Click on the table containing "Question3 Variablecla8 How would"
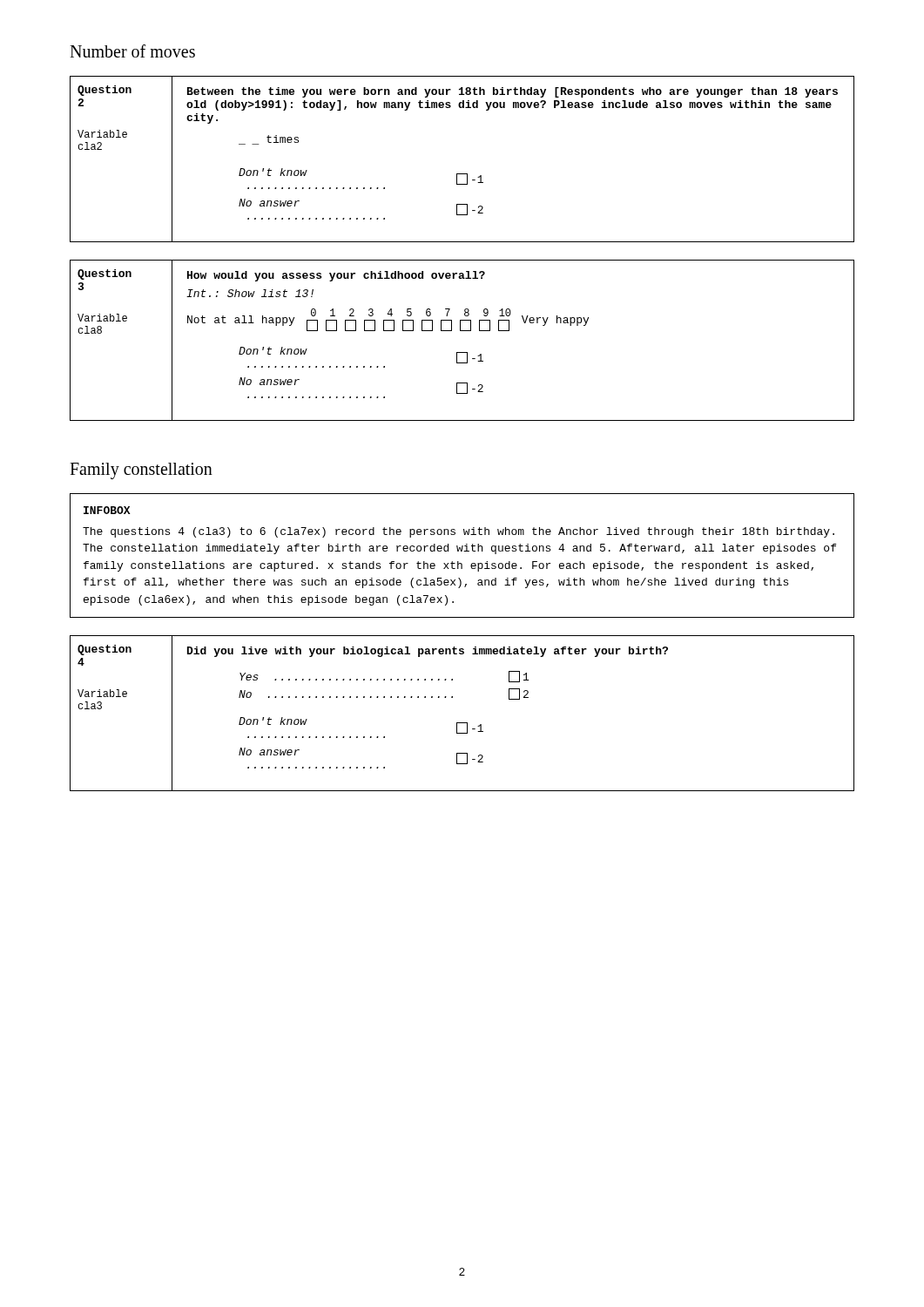Screen dimensions: 1307x924 (x=462, y=340)
